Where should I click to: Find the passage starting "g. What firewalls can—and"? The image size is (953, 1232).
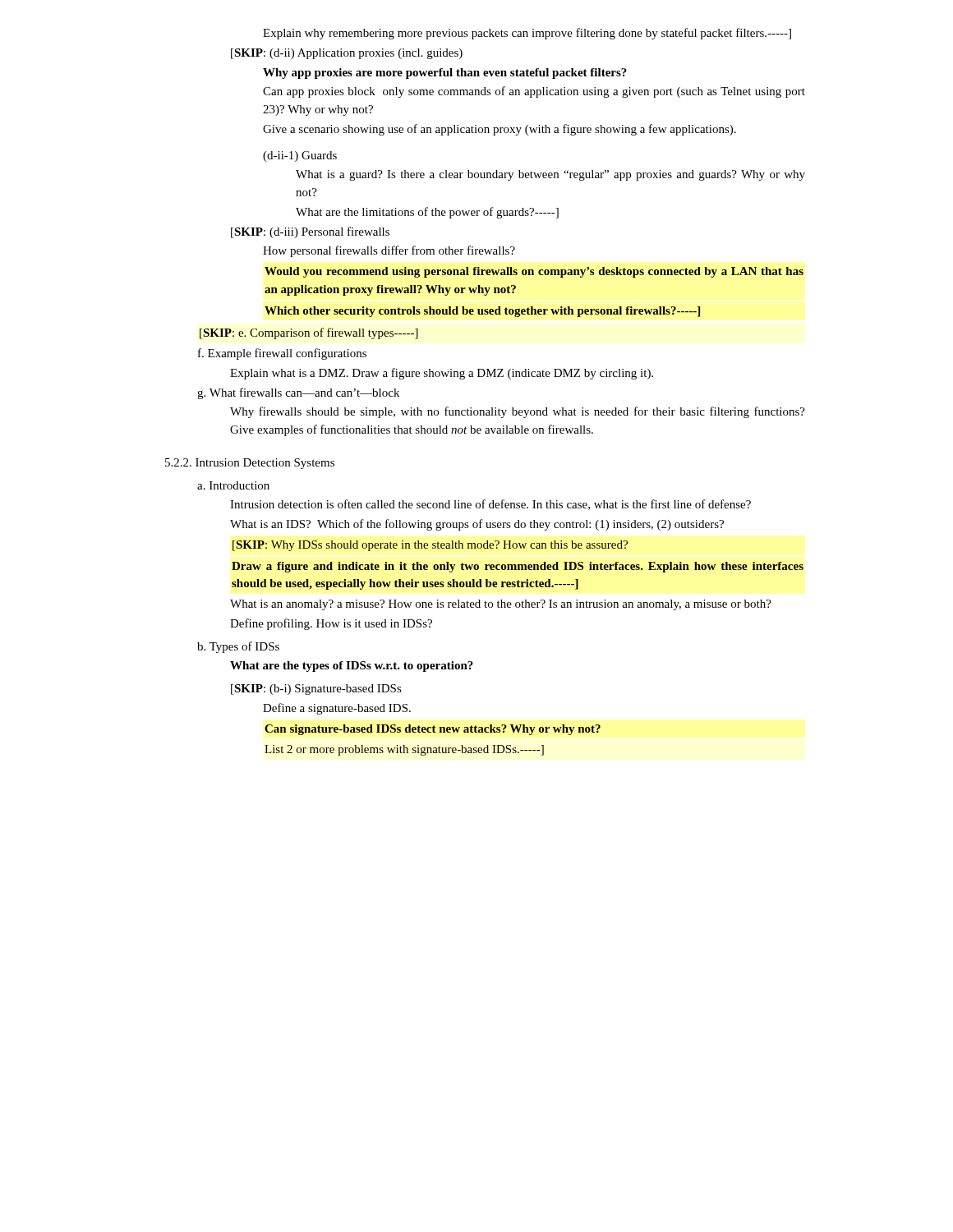pos(298,392)
